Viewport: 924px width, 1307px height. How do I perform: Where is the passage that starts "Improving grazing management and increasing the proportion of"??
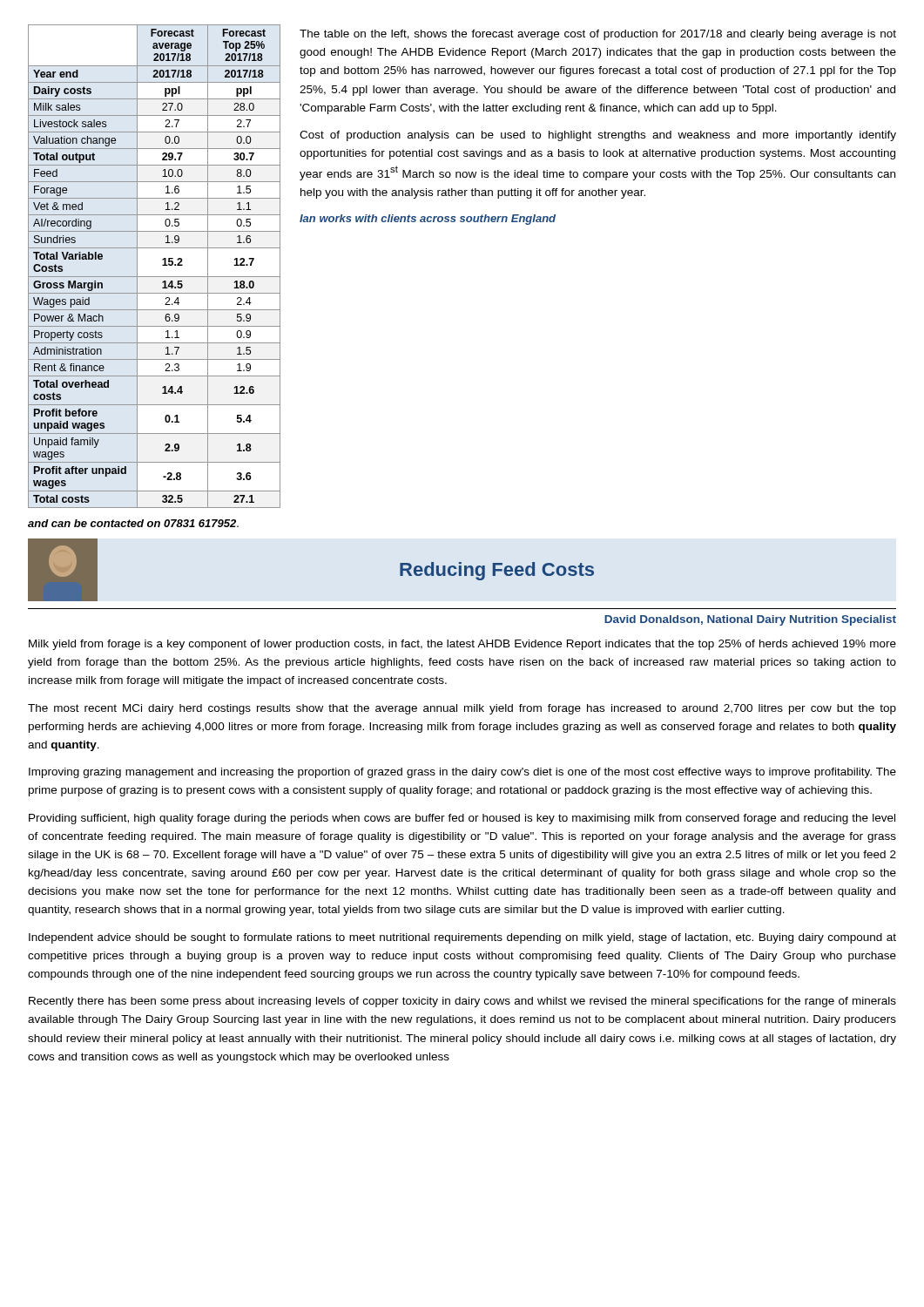(462, 781)
